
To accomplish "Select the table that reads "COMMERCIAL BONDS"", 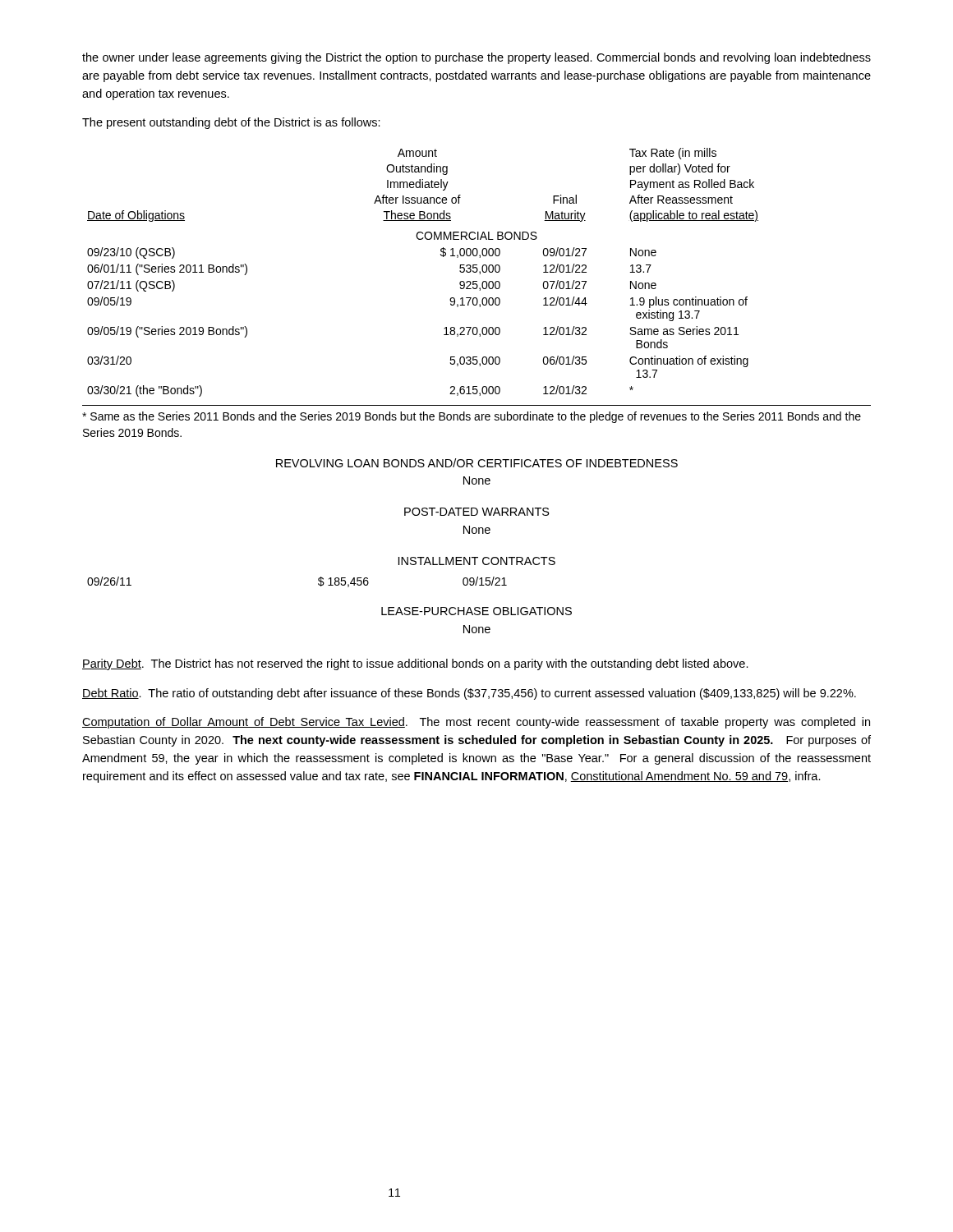I will pos(476,391).
